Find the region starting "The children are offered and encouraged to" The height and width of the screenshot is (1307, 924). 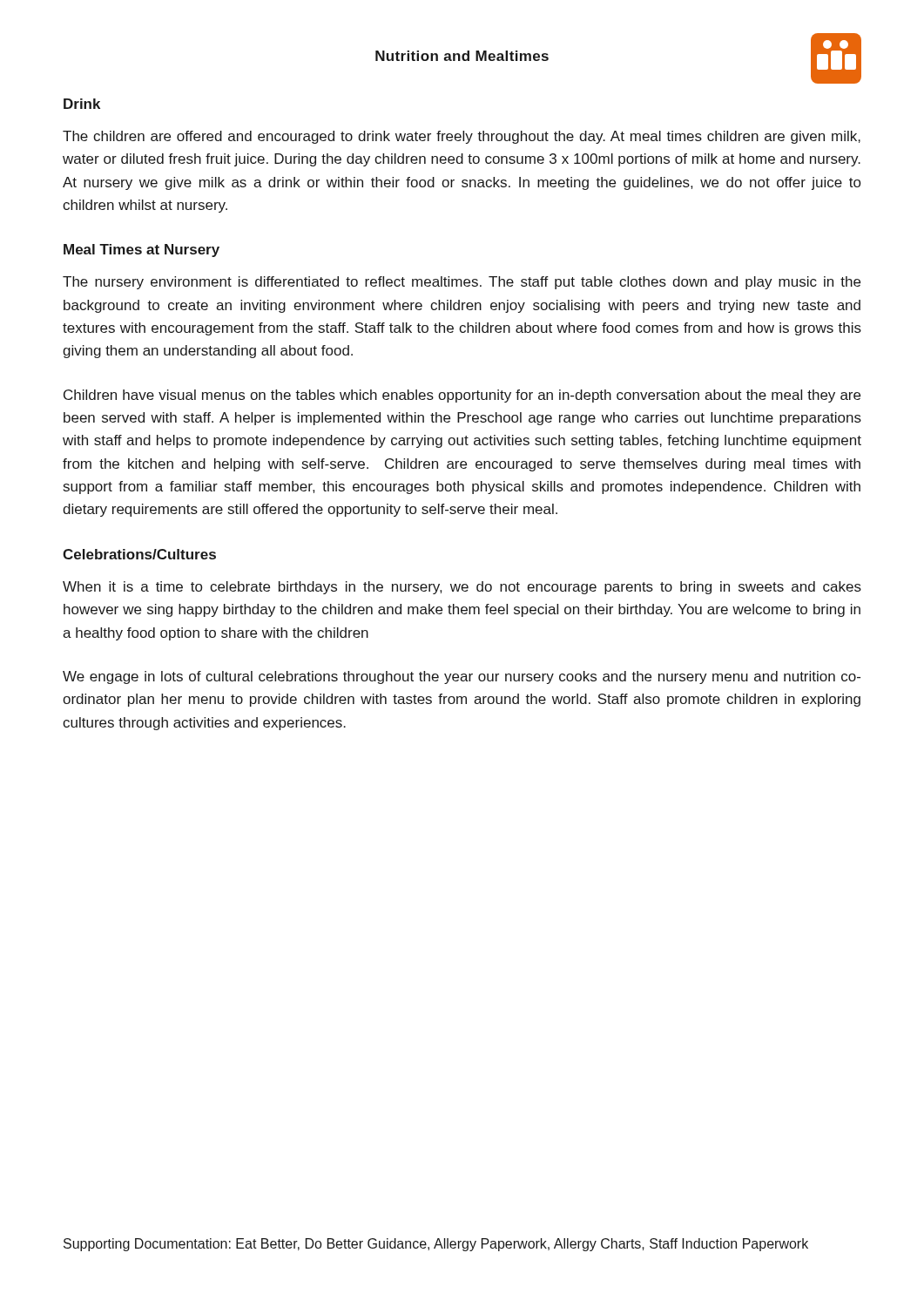[462, 171]
